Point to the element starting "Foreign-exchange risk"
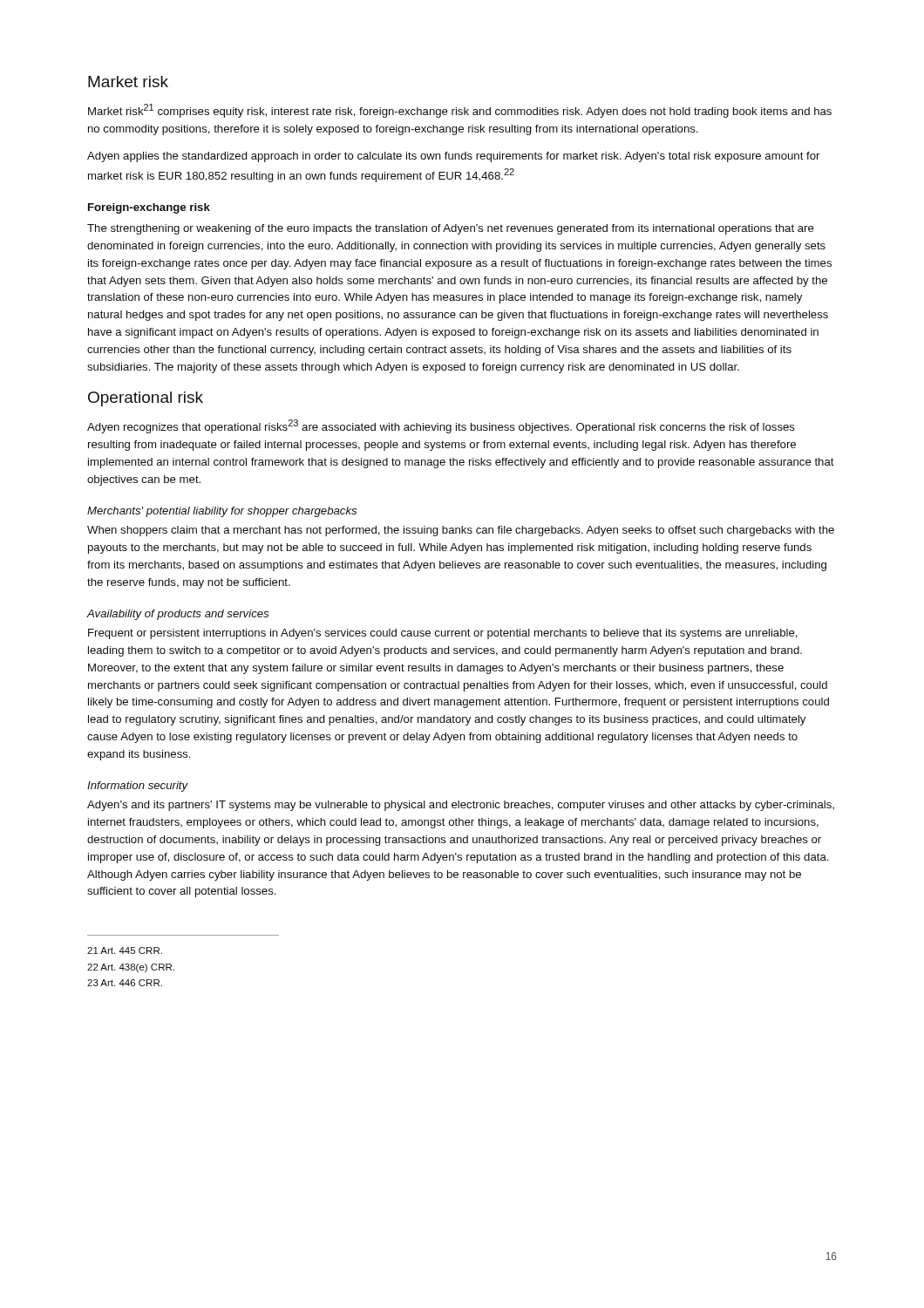 click(149, 208)
